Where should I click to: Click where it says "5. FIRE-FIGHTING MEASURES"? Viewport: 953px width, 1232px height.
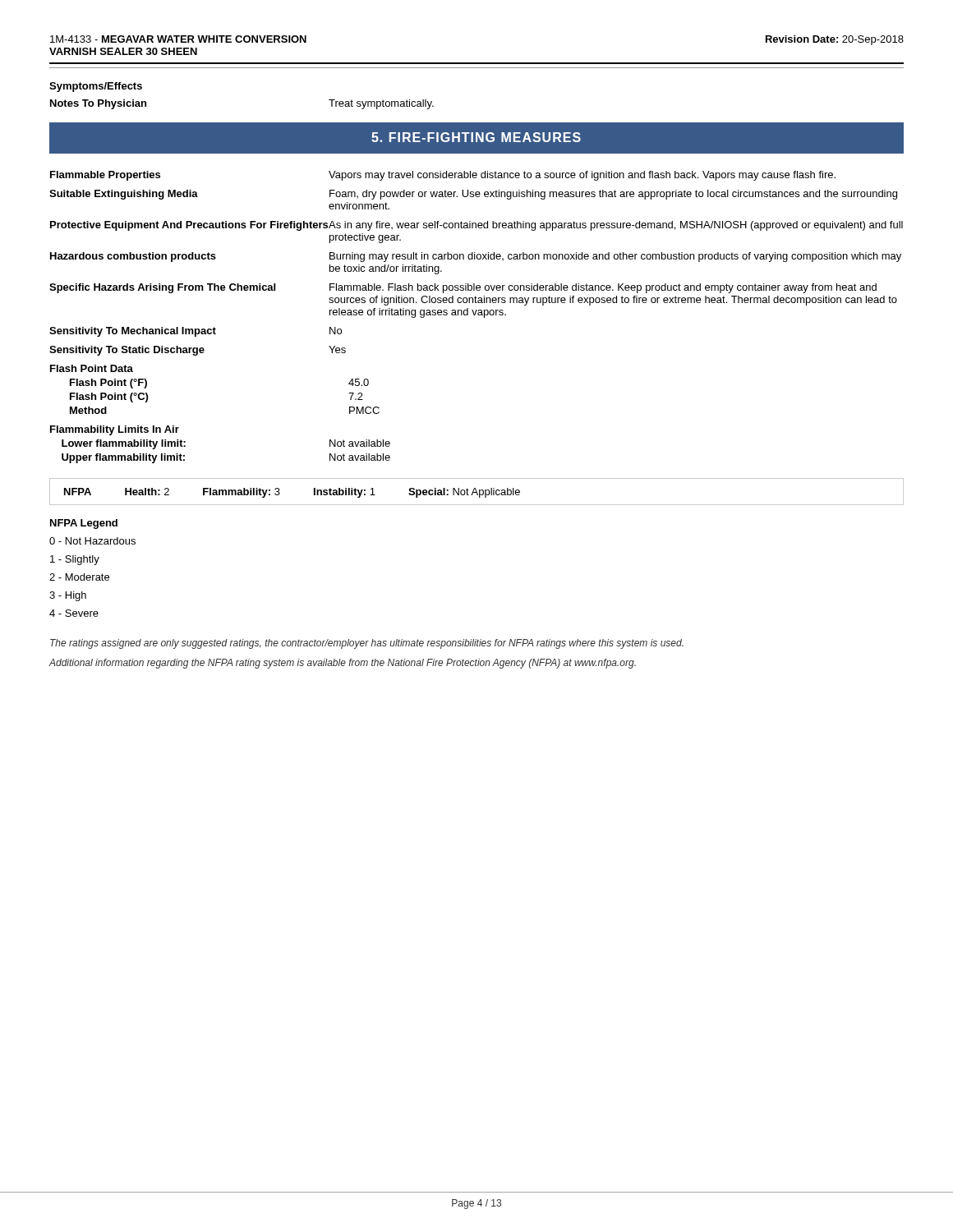pos(476,138)
